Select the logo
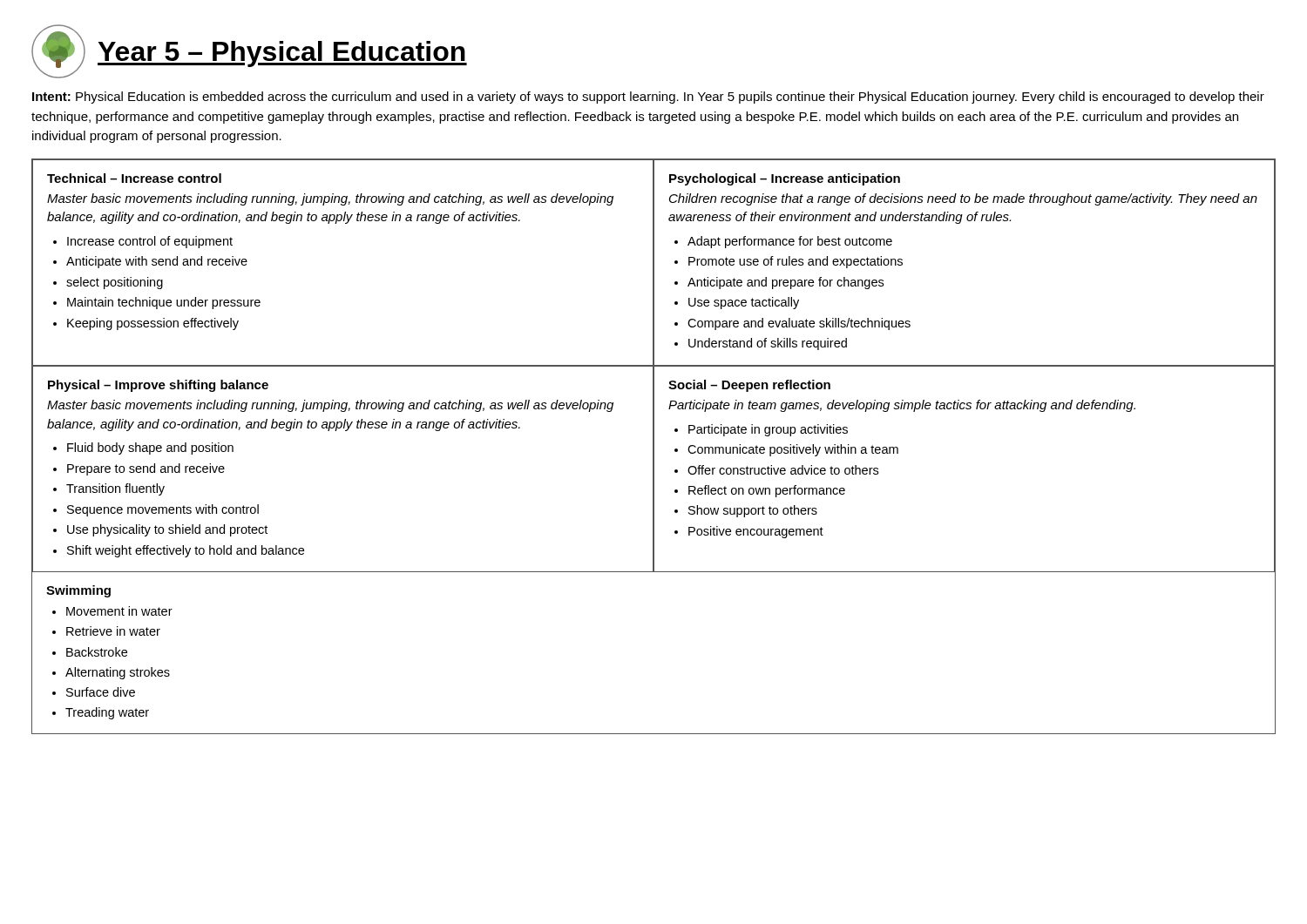This screenshot has width=1307, height=924. [58, 51]
